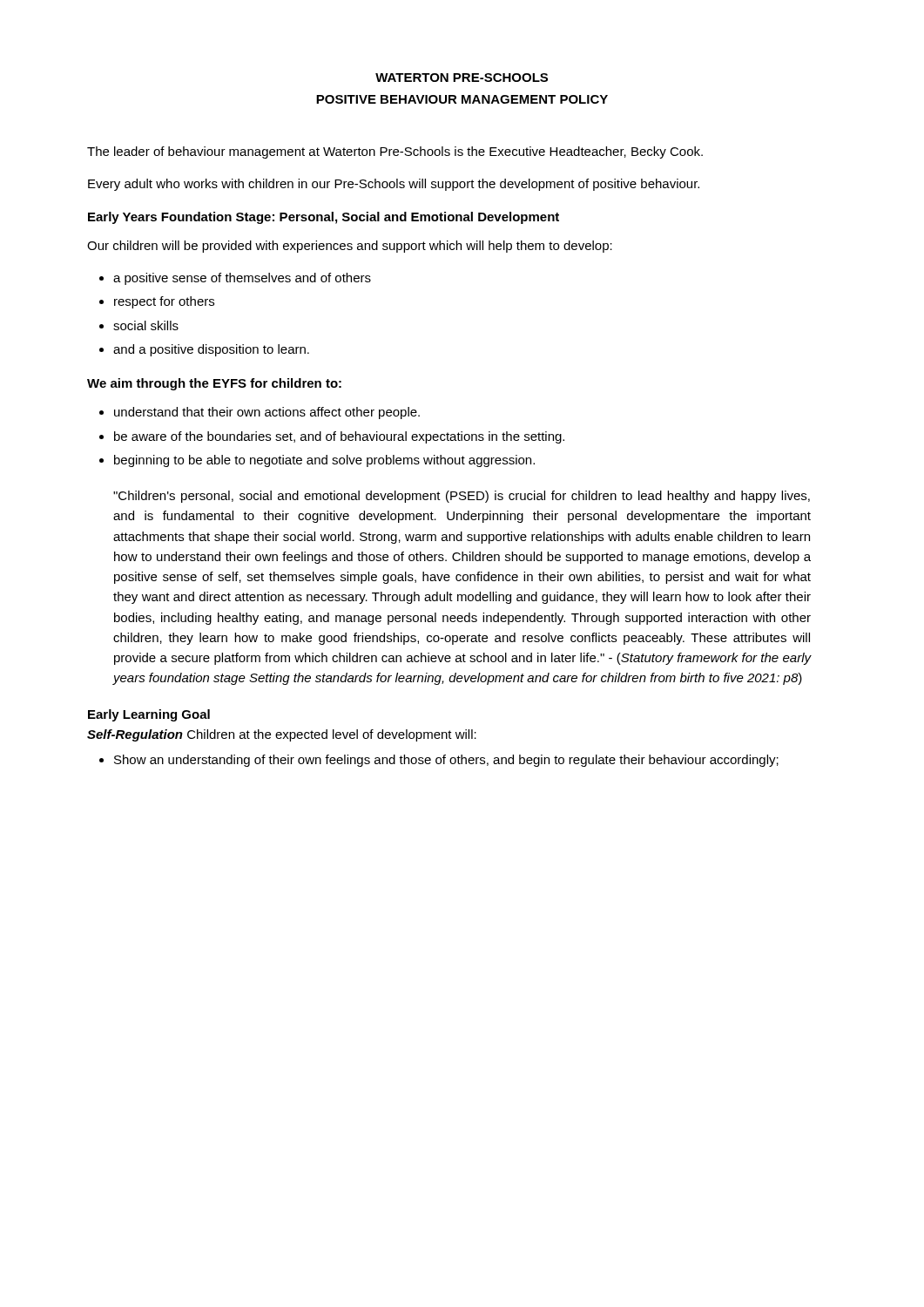Where is the passage that starts "and a positive disposition to"?
This screenshot has width=924, height=1307.
tap(211, 350)
